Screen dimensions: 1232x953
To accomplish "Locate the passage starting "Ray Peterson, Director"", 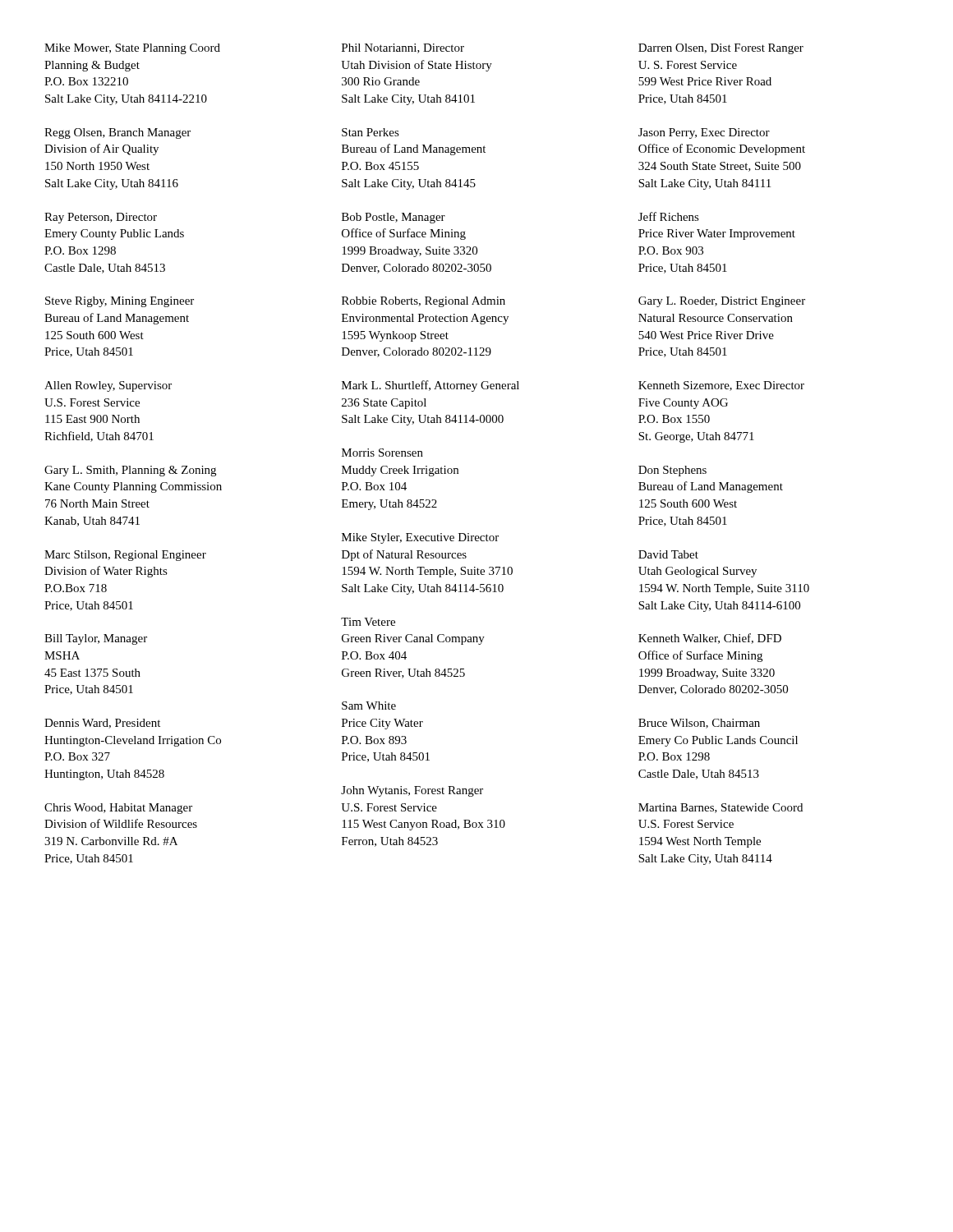I will coord(180,242).
